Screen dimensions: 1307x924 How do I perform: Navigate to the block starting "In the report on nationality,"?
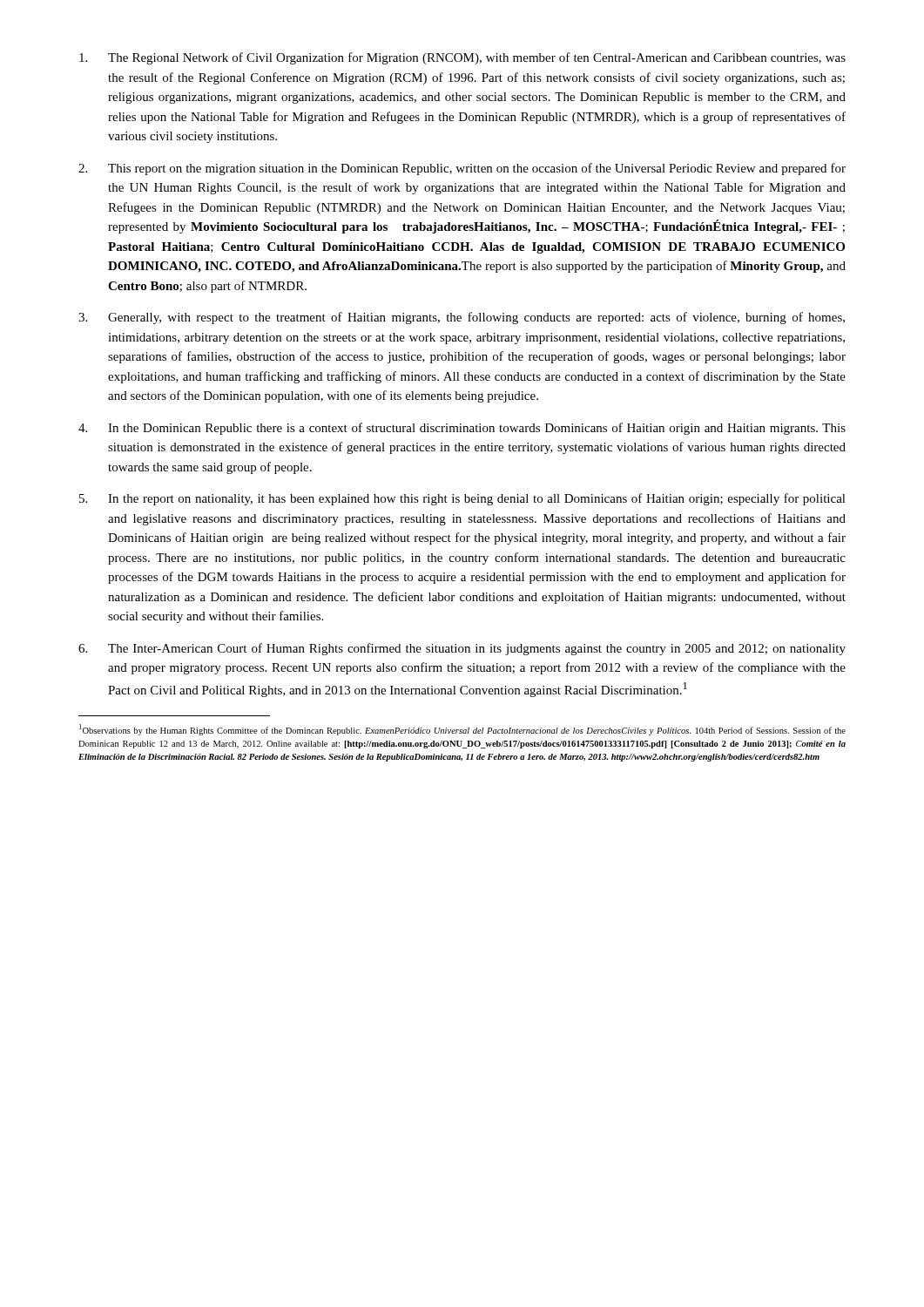pyautogui.click(x=477, y=557)
